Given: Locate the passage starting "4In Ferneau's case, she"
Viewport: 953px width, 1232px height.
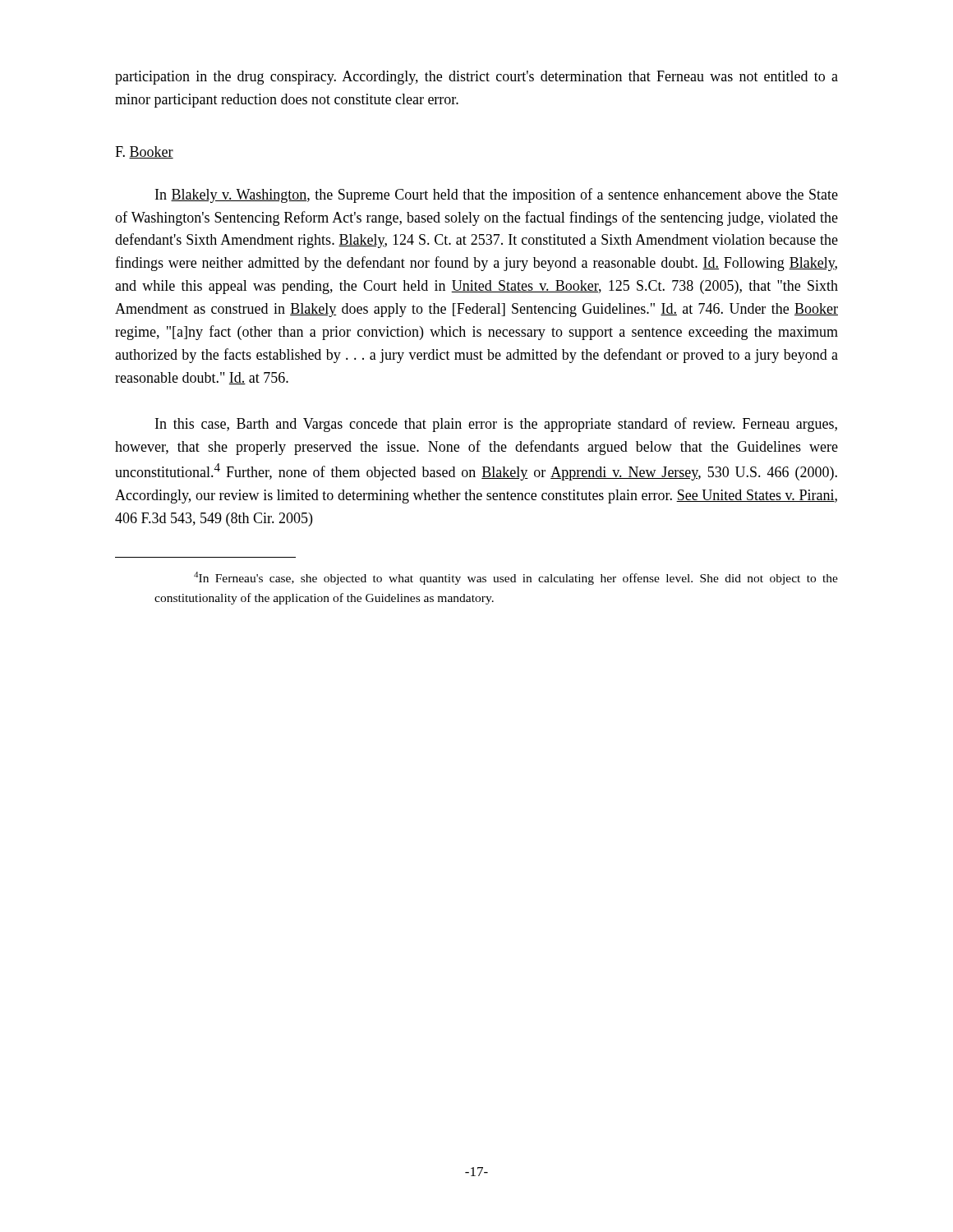Looking at the screenshot, I should (496, 587).
